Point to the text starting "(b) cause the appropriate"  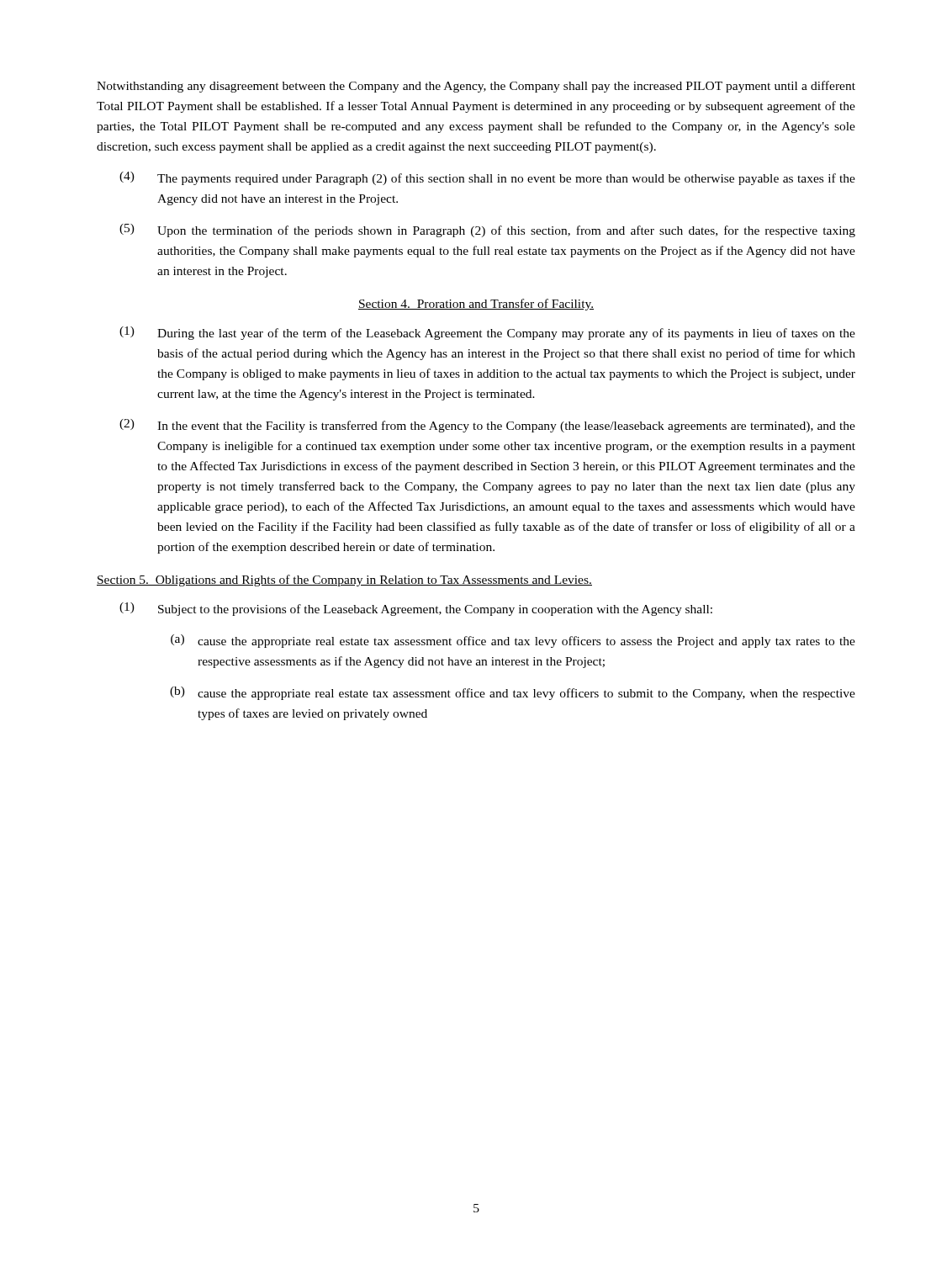point(506,704)
